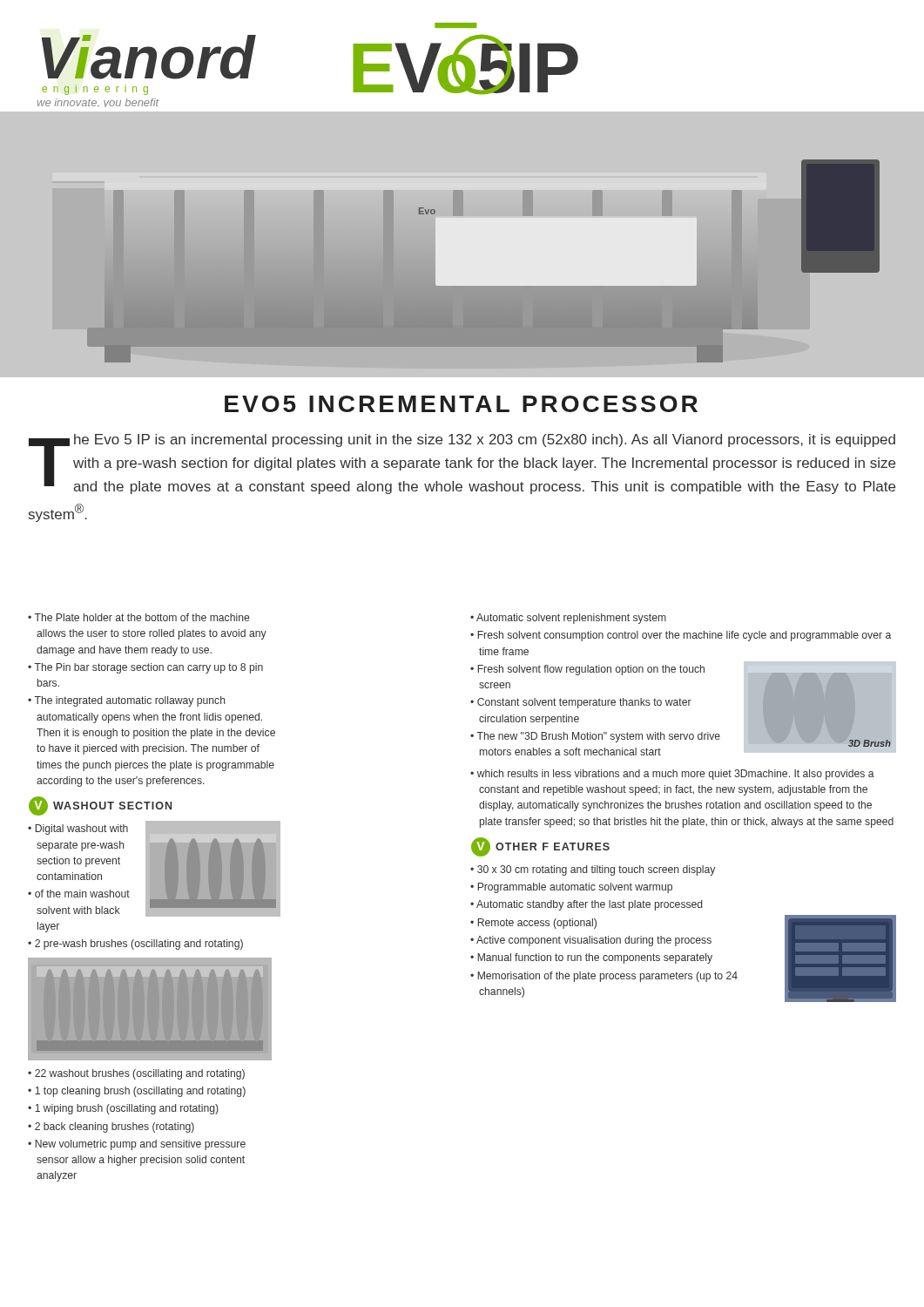924x1307 pixels.
Task: Select the element starting "• 1 top cleaning brush (oscillating and"
Action: click(x=154, y=1091)
